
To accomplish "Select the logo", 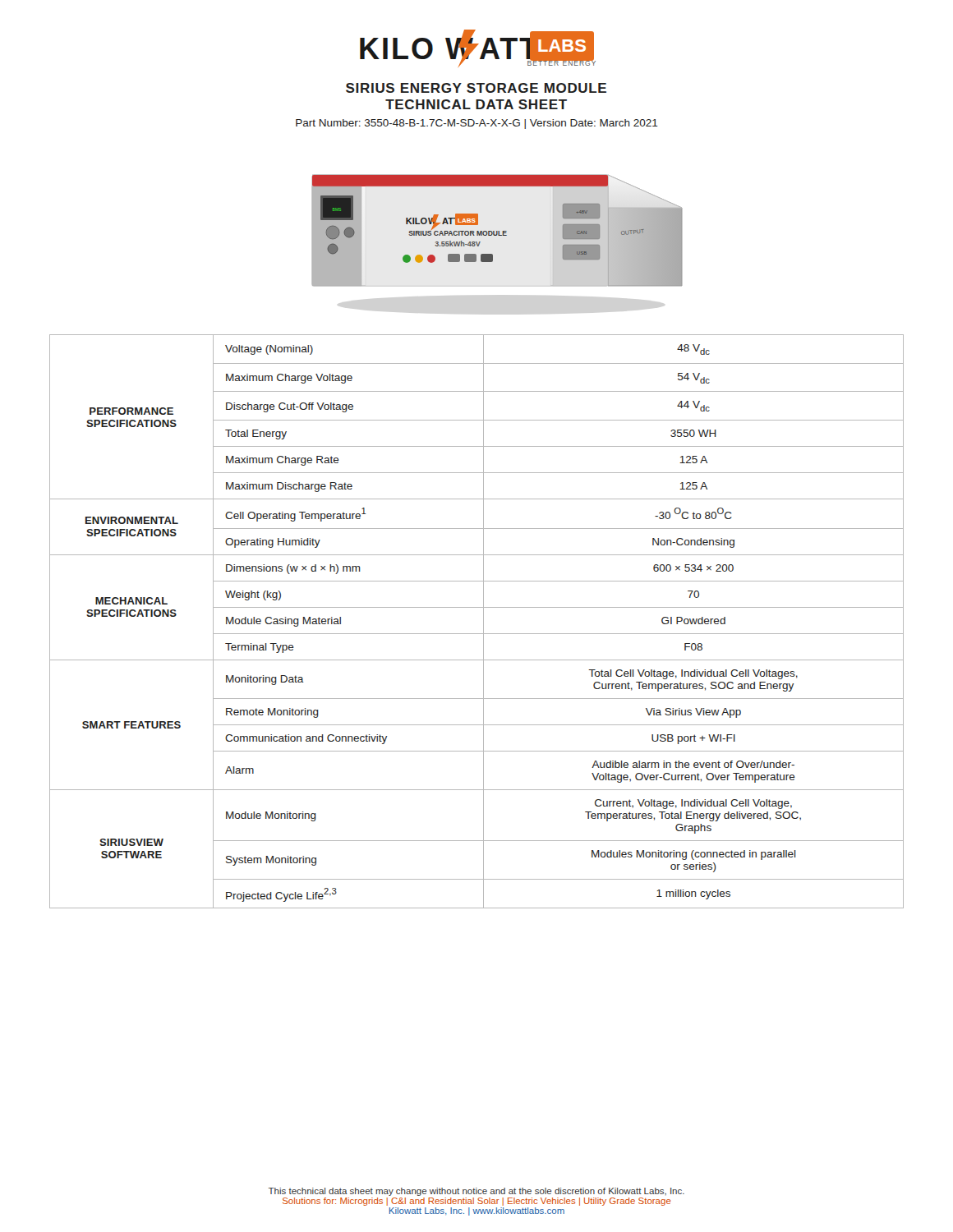I will (x=476, y=38).
